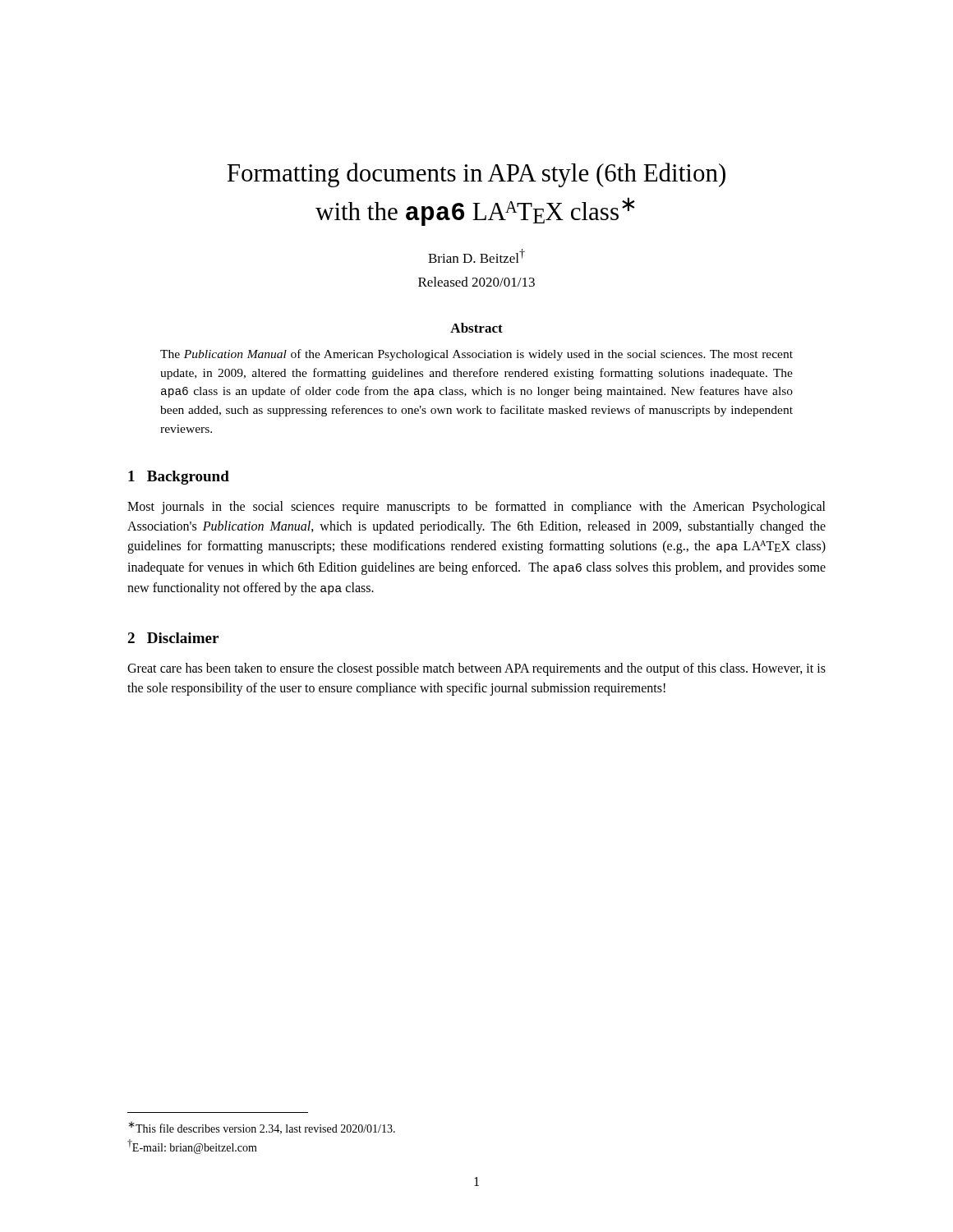Viewport: 953px width, 1232px height.
Task: Find the block on this page that starts "∗This file describes version 2.34, last revised"
Action: 261,1127
